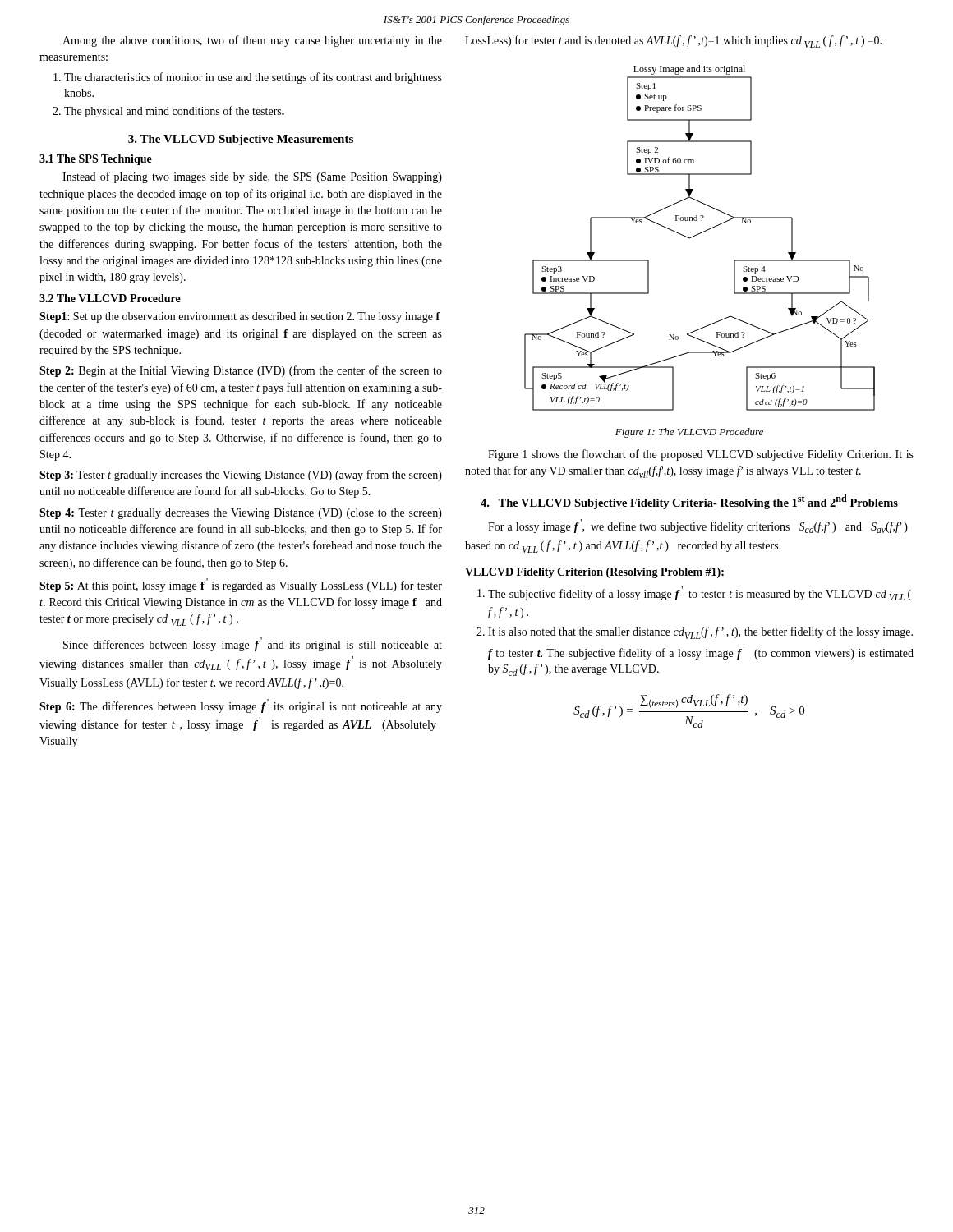This screenshot has width=953, height=1232.
Task: Find the block on this page that starts "The characteristics of monitor in use and"
Action: (x=253, y=86)
